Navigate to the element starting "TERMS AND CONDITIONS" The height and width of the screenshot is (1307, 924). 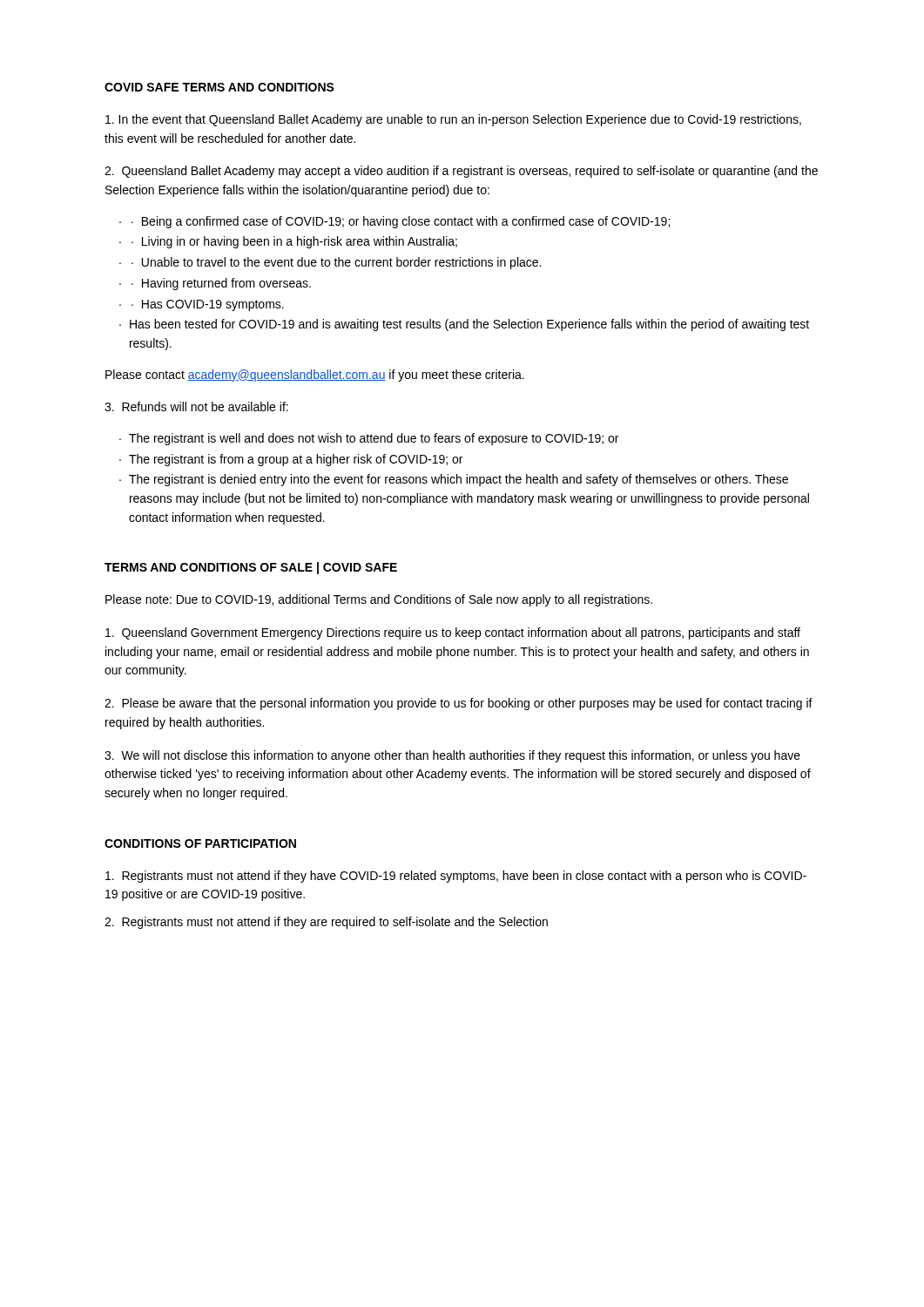click(251, 568)
